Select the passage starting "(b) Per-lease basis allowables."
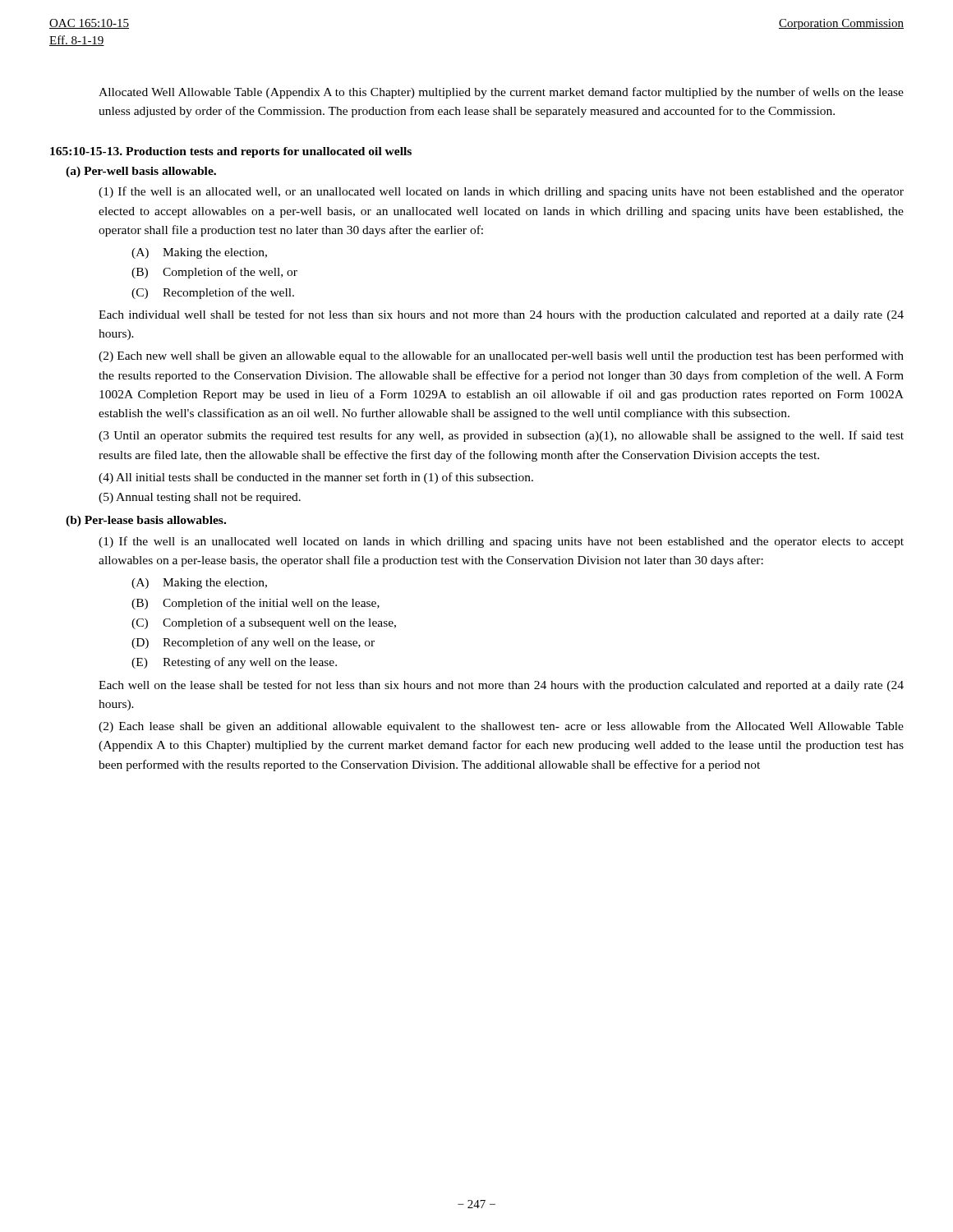 coord(146,520)
